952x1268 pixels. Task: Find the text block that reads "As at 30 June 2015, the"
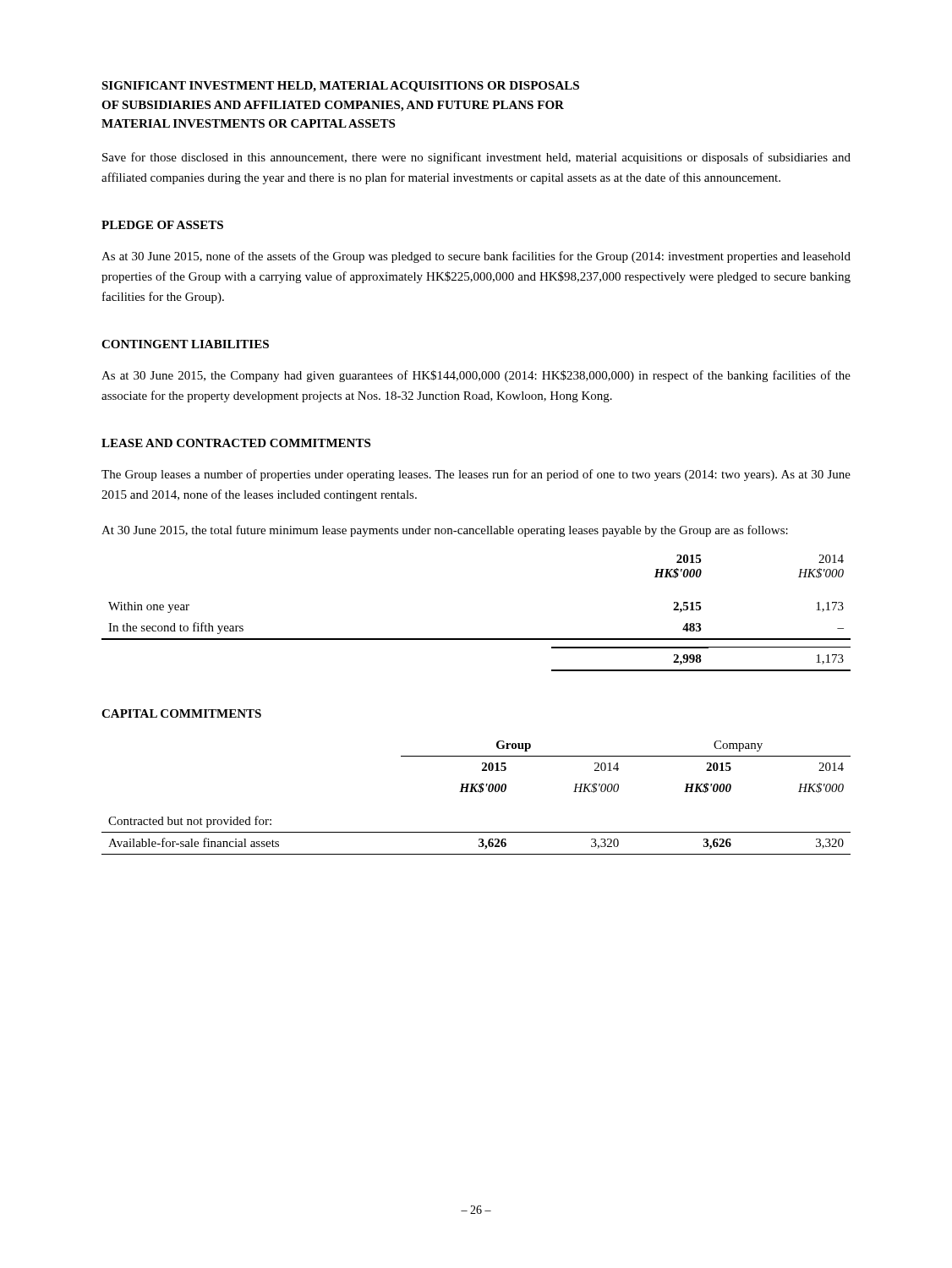coord(476,385)
